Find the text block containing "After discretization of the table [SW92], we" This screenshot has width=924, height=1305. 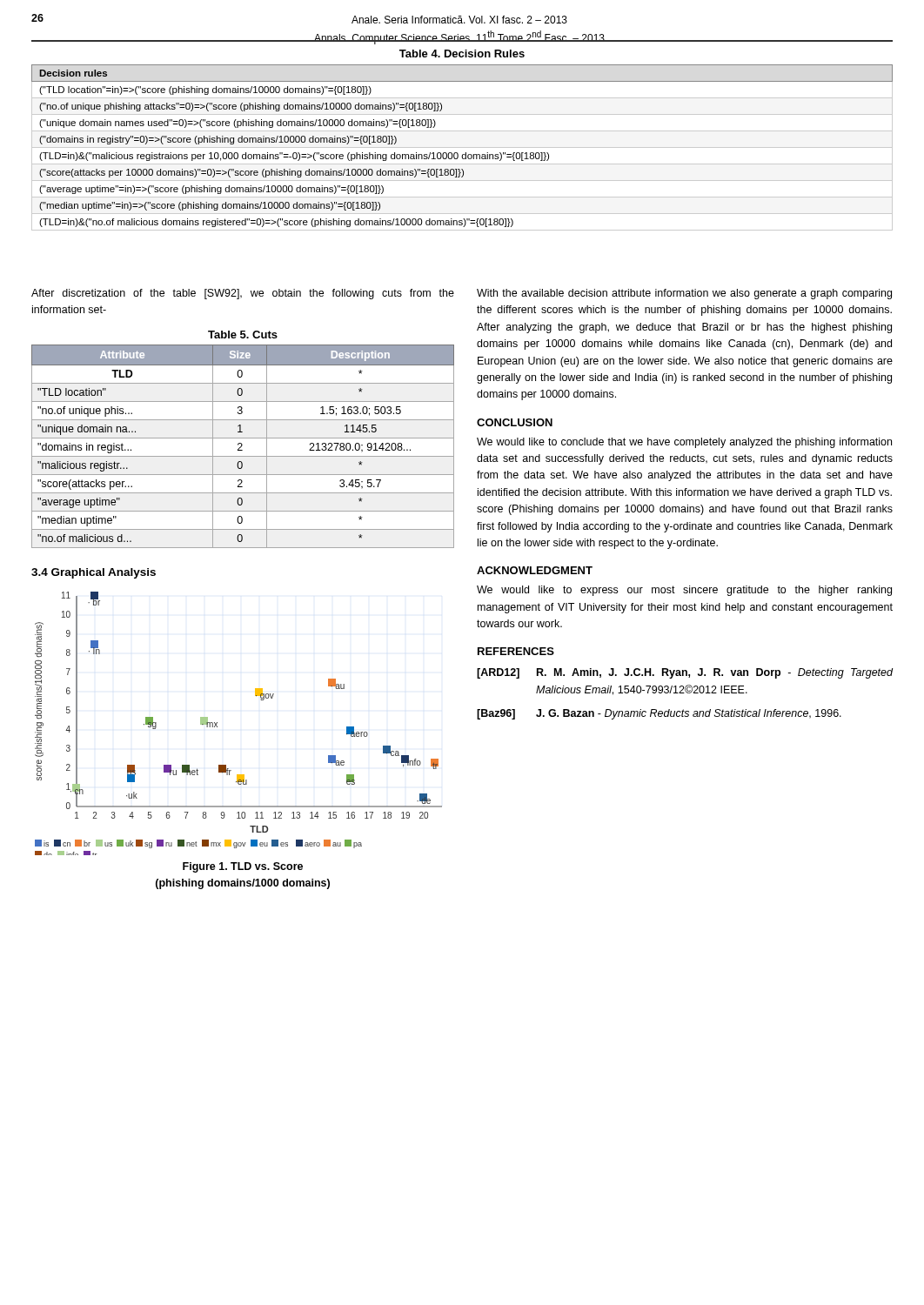click(x=243, y=302)
